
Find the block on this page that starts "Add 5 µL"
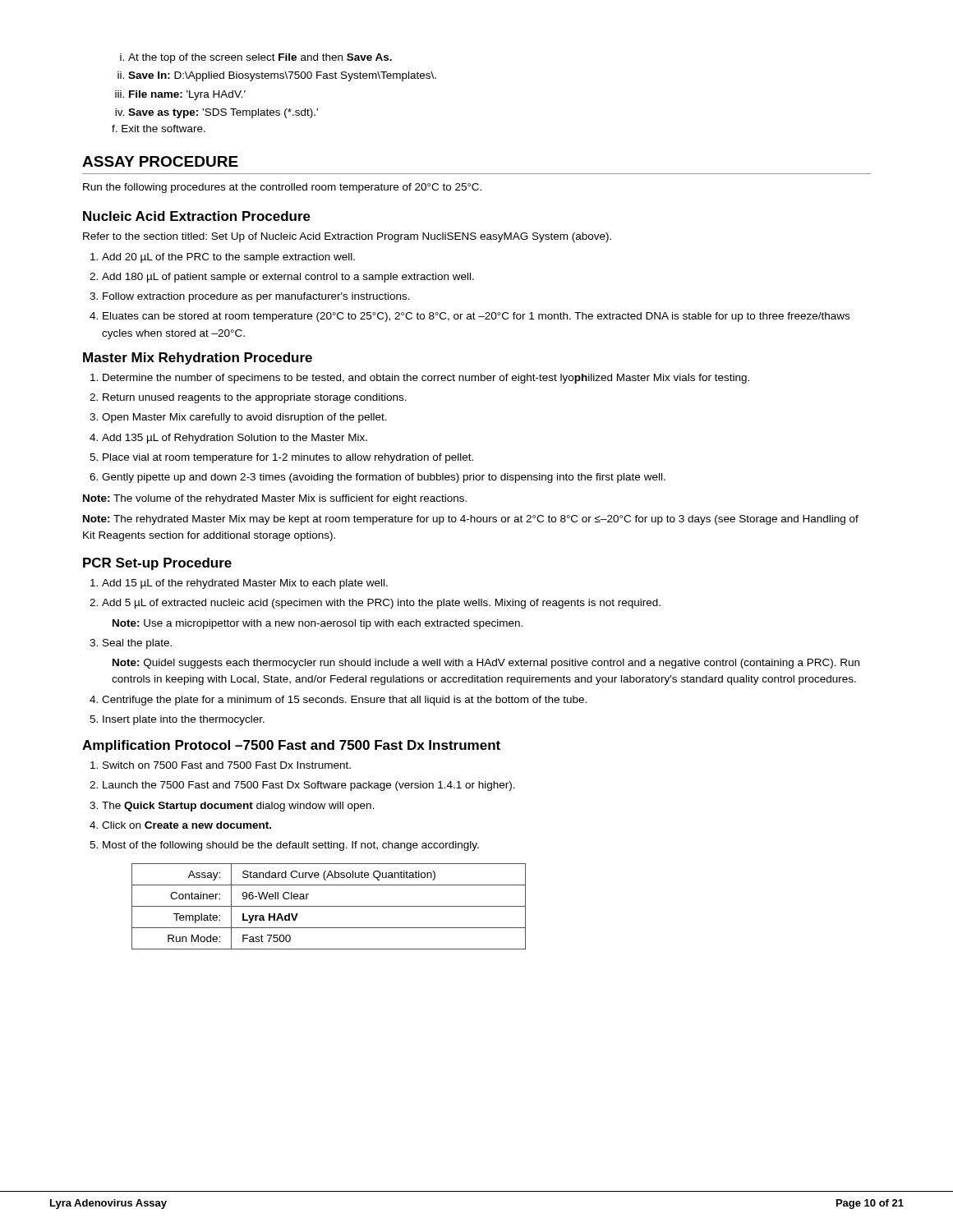tap(382, 603)
